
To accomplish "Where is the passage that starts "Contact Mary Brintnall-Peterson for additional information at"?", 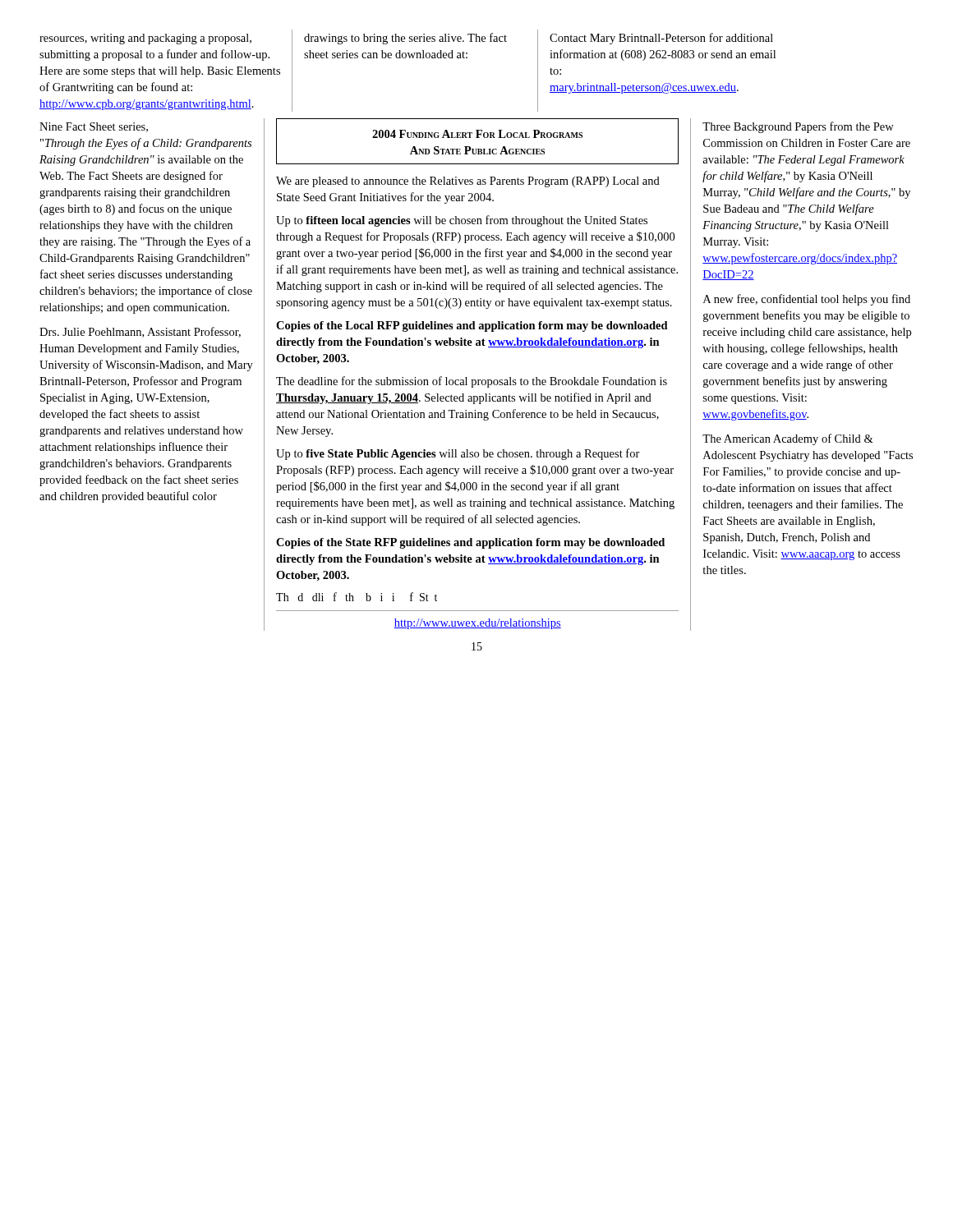I will coord(663,62).
